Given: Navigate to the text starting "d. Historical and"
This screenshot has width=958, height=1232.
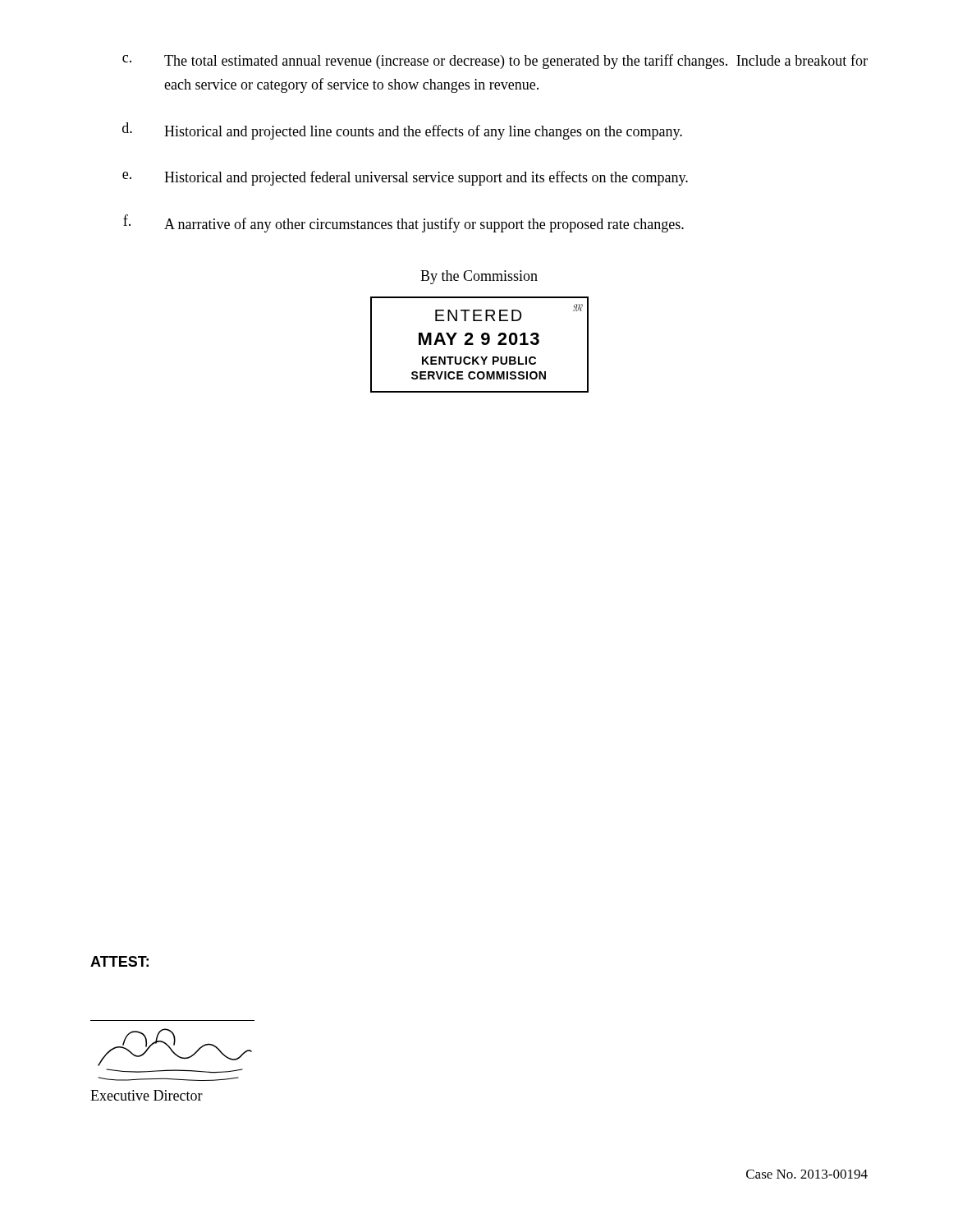Looking at the screenshot, I should [479, 131].
